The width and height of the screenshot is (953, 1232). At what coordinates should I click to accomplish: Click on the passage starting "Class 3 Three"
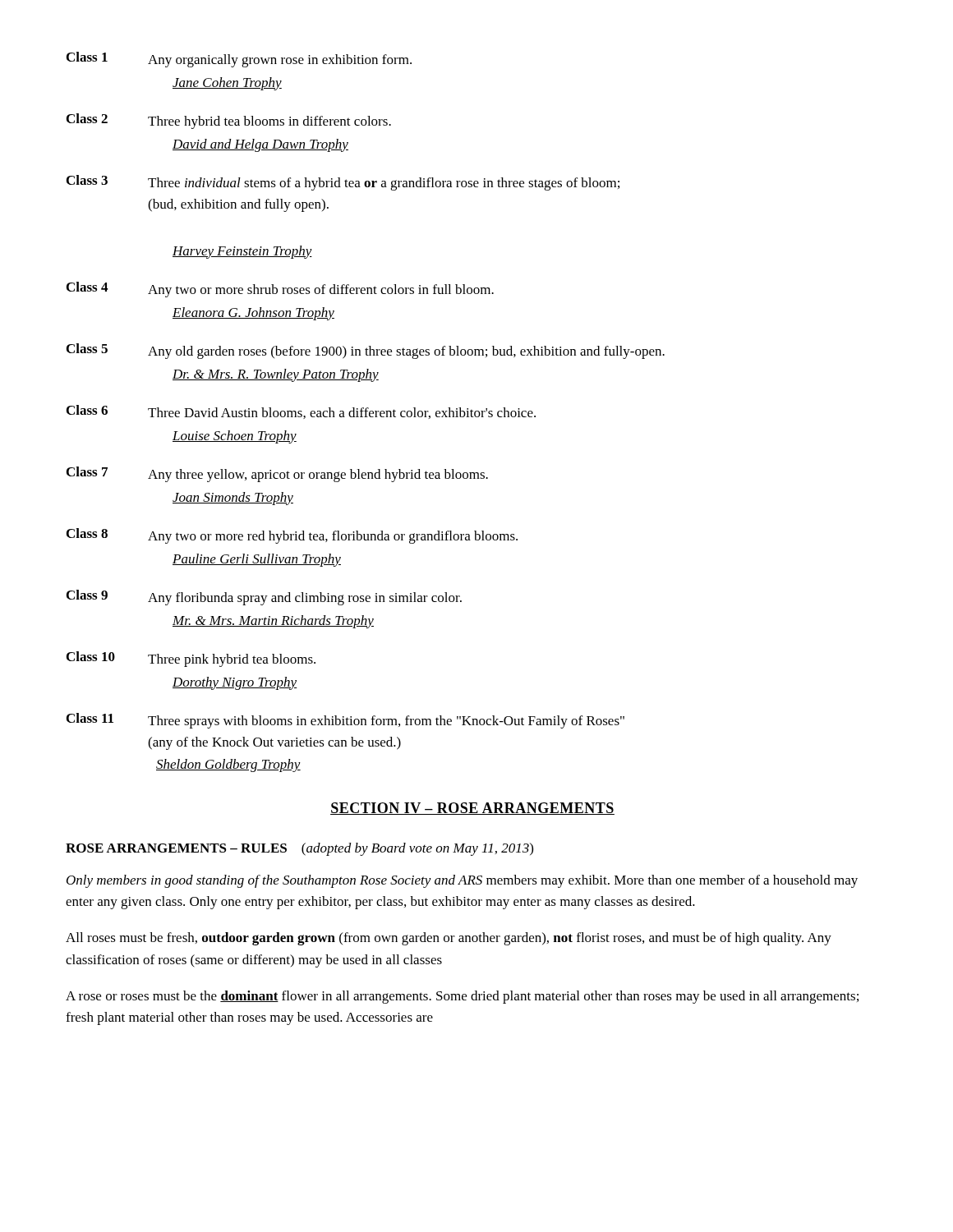point(343,183)
